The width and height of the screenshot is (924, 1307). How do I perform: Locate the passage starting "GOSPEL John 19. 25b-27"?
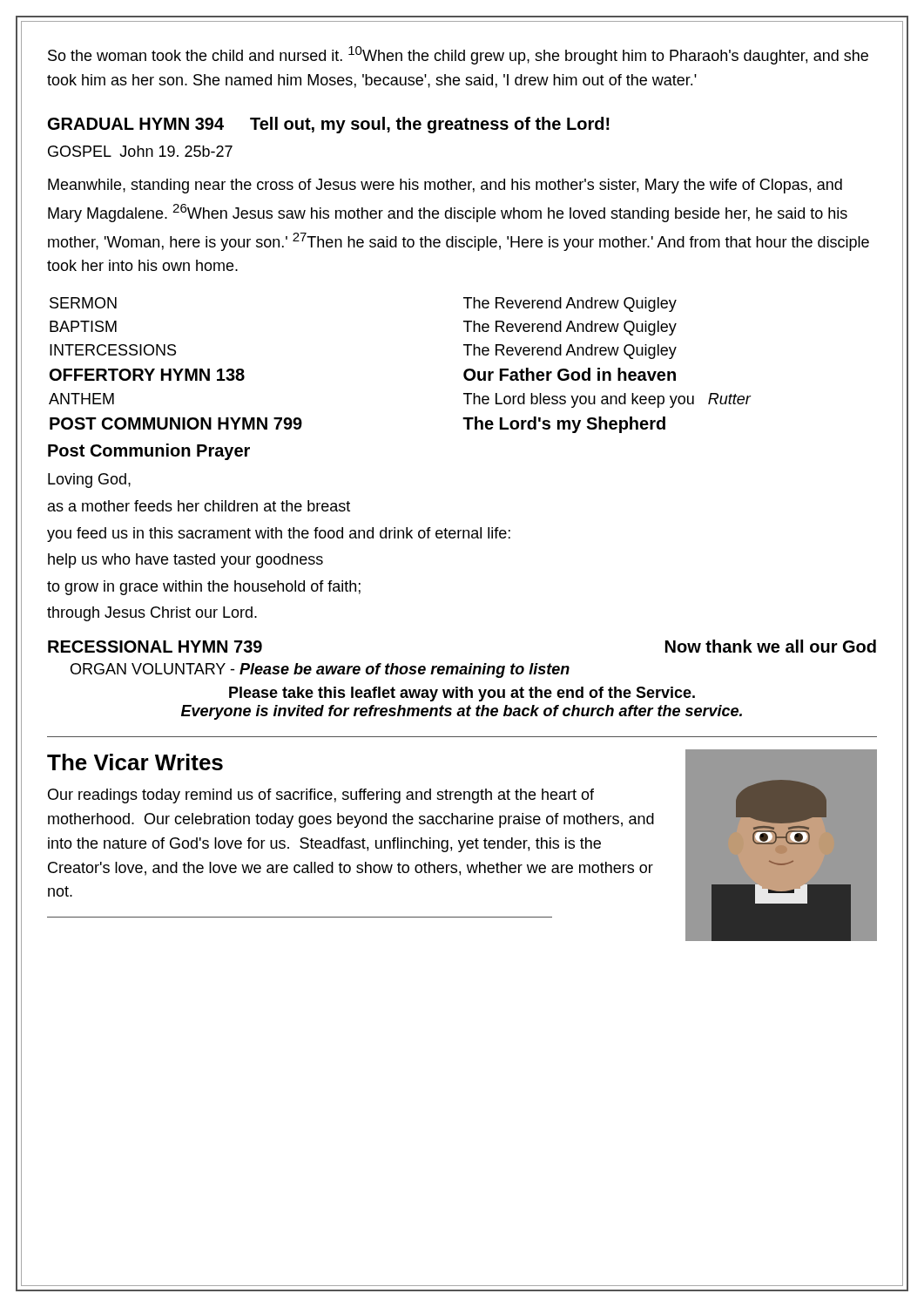(140, 151)
